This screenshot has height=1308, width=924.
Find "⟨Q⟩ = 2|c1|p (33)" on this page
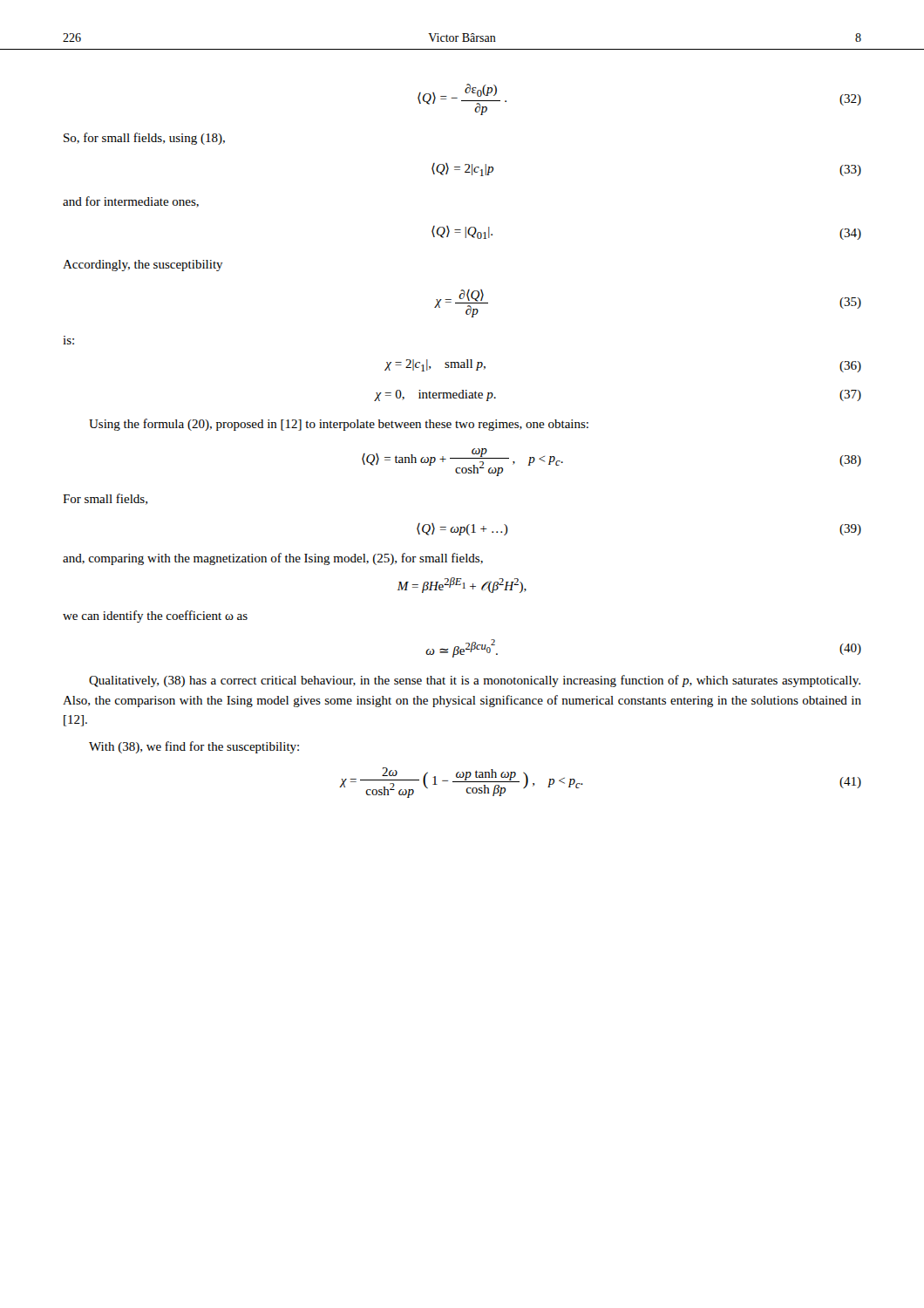click(468, 170)
